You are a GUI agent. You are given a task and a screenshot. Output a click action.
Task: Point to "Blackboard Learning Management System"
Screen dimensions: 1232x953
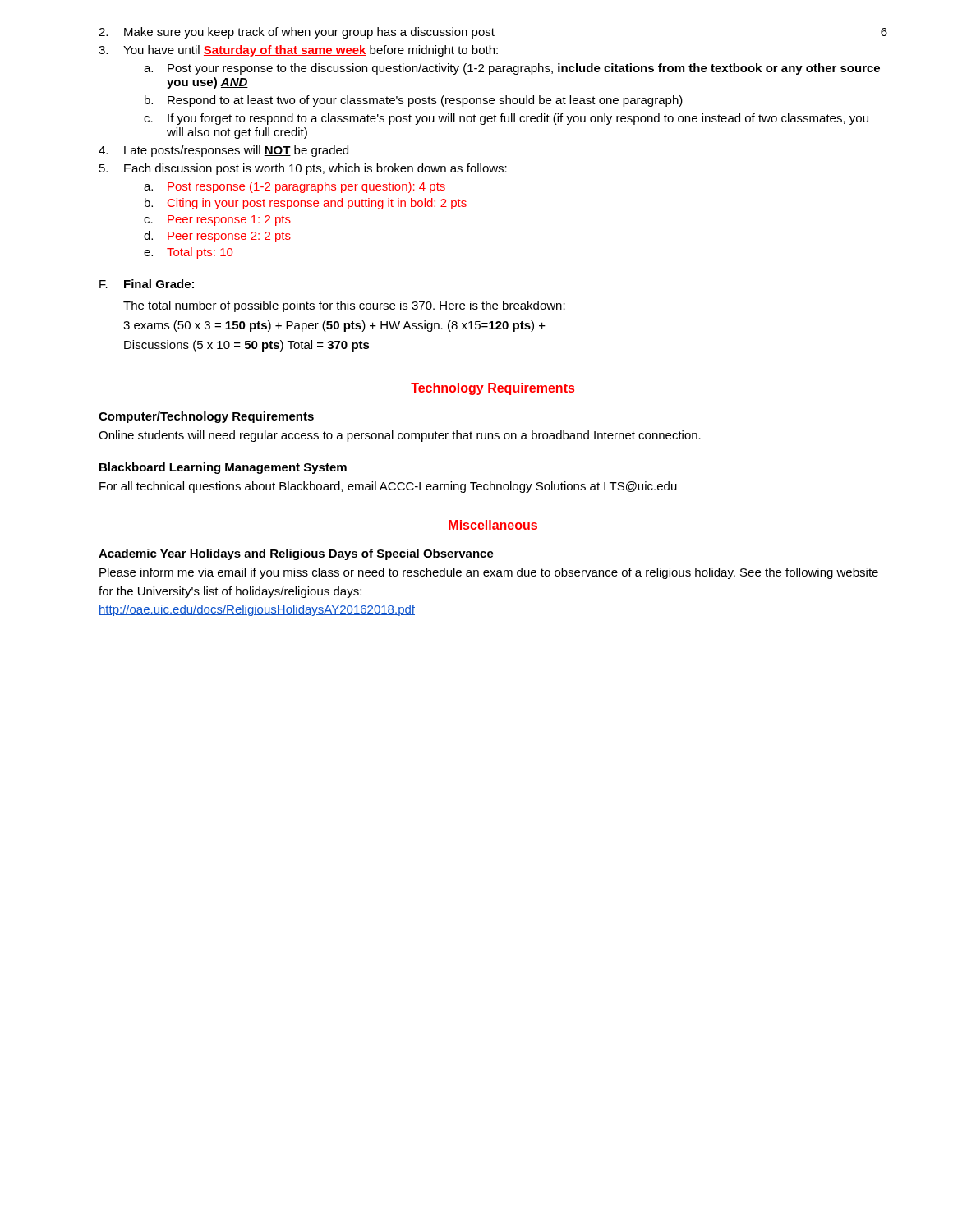223,466
